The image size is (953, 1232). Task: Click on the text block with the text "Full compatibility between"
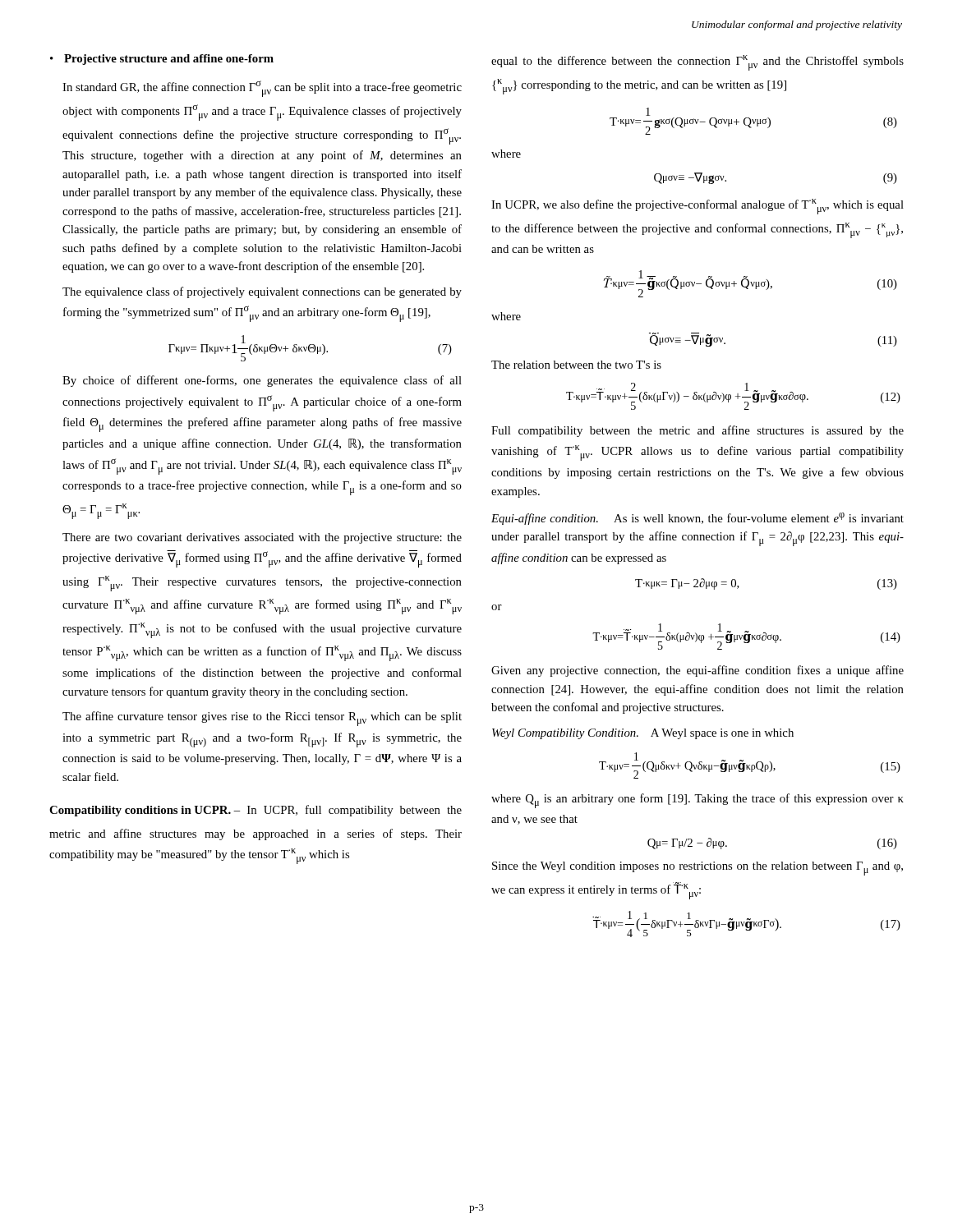pos(698,461)
